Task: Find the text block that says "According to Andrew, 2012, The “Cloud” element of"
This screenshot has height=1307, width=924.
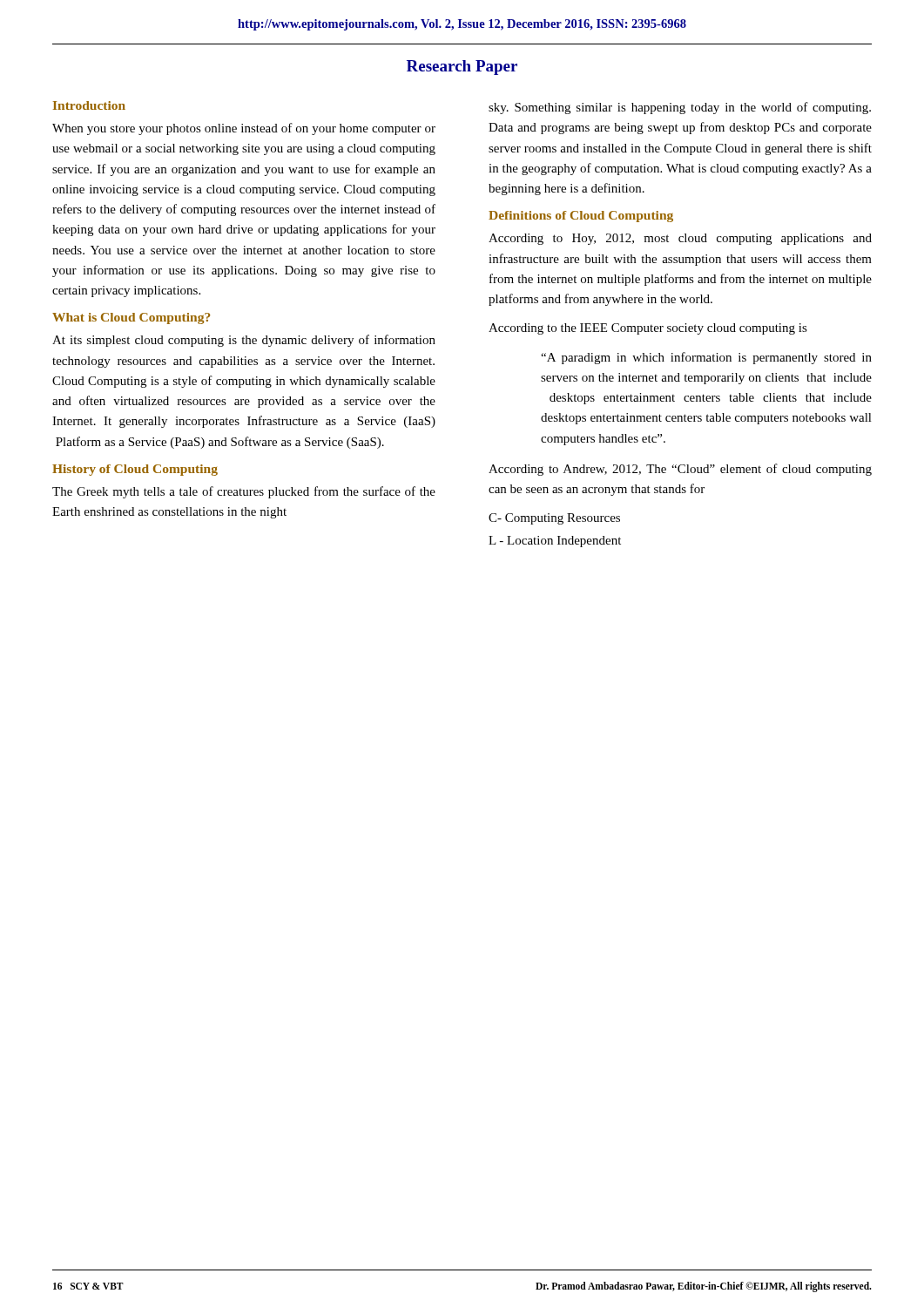Action: point(680,479)
